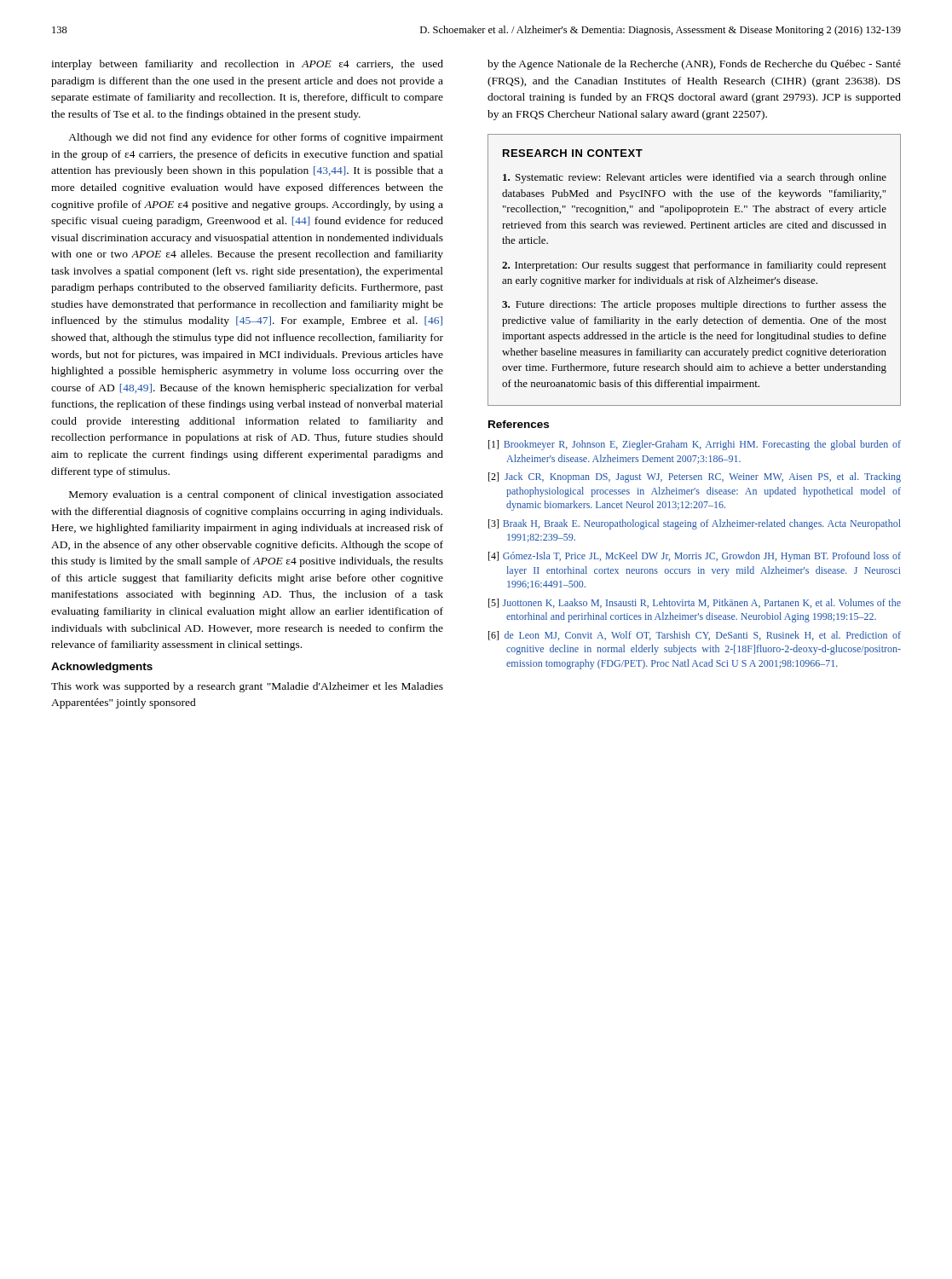Find the region starting "[6] de Leon"
This screenshot has height=1279, width=952.
(x=694, y=649)
